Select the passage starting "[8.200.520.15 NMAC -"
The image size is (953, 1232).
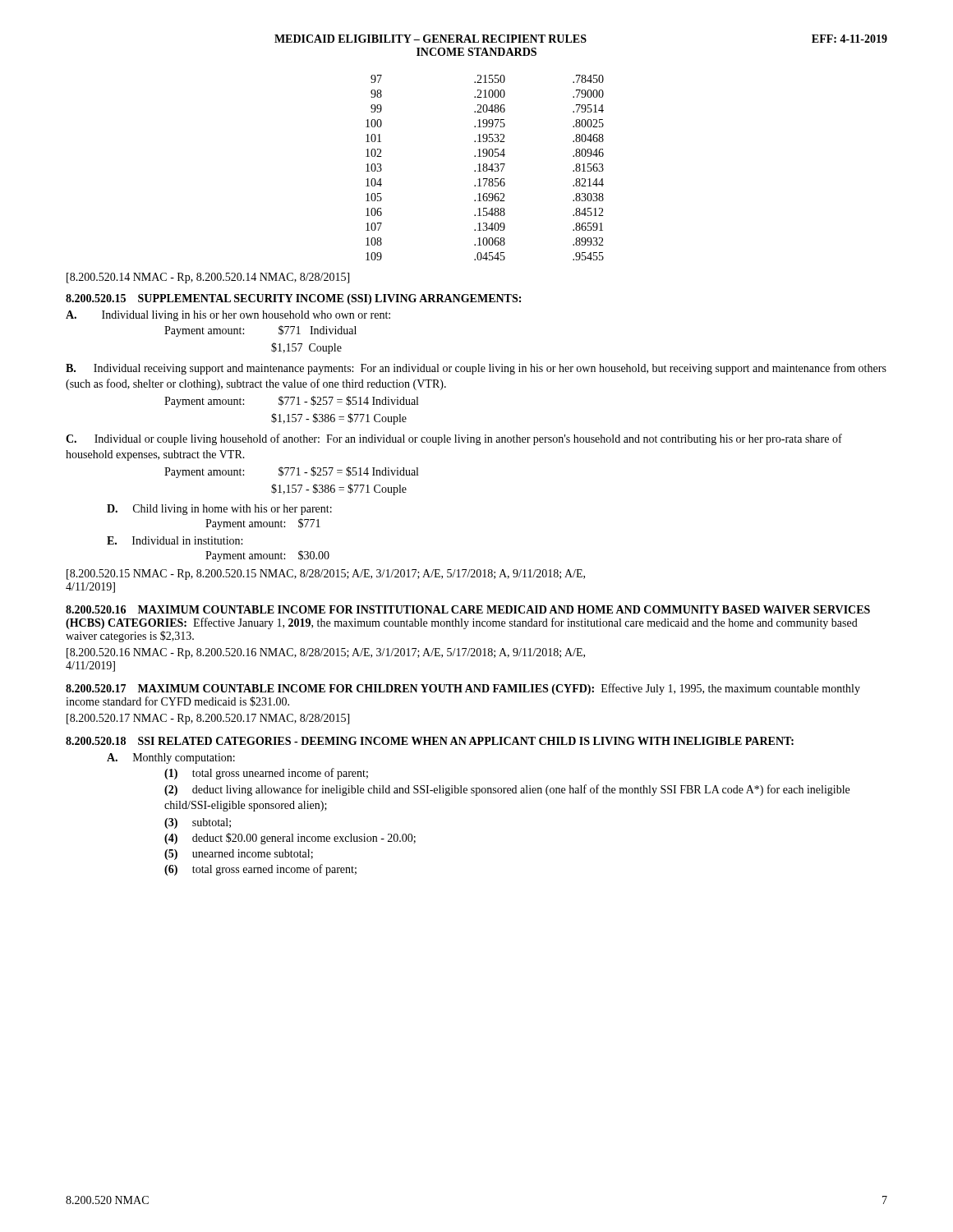326,580
